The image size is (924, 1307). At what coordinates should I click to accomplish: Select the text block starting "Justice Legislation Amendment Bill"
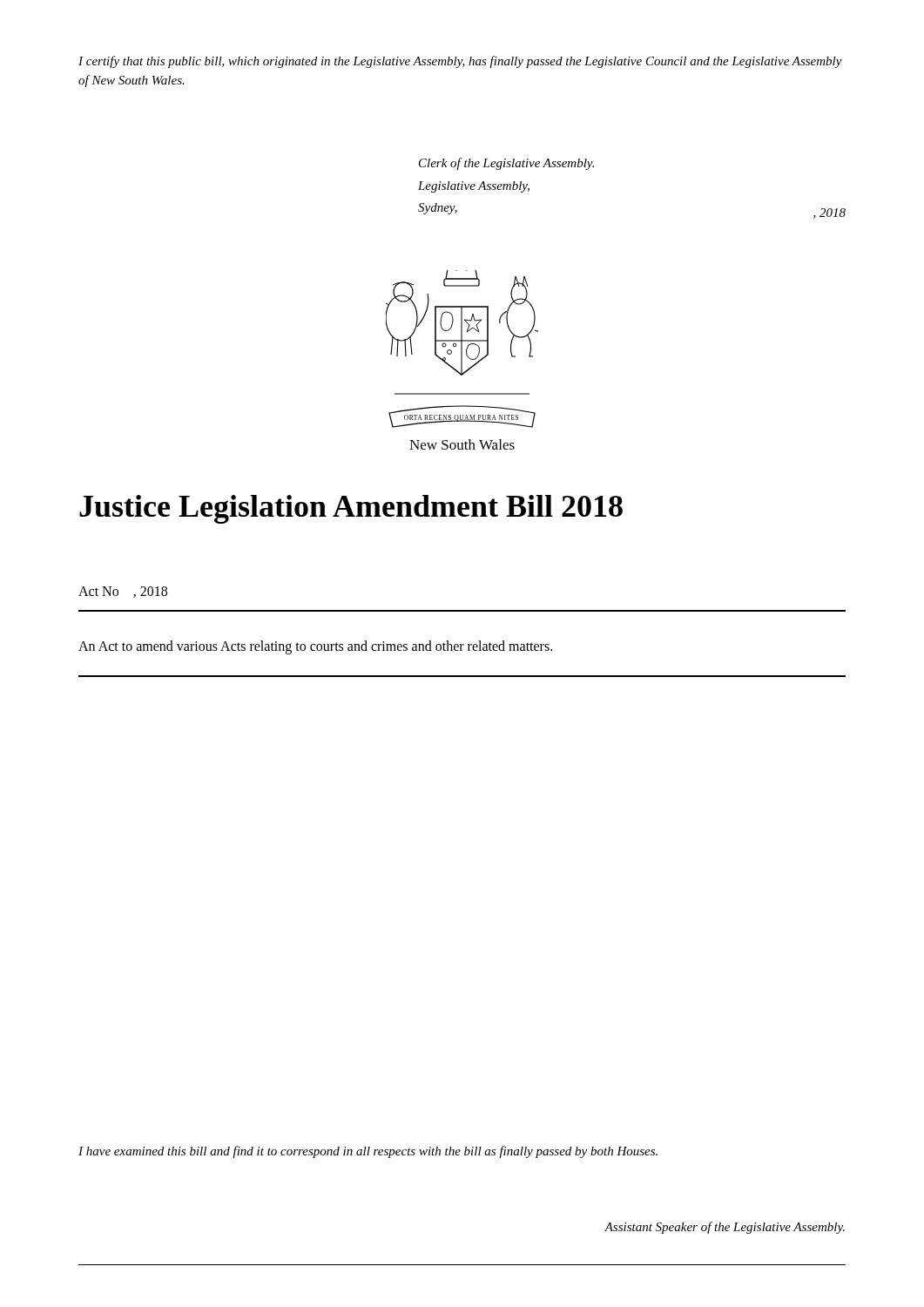(x=351, y=506)
